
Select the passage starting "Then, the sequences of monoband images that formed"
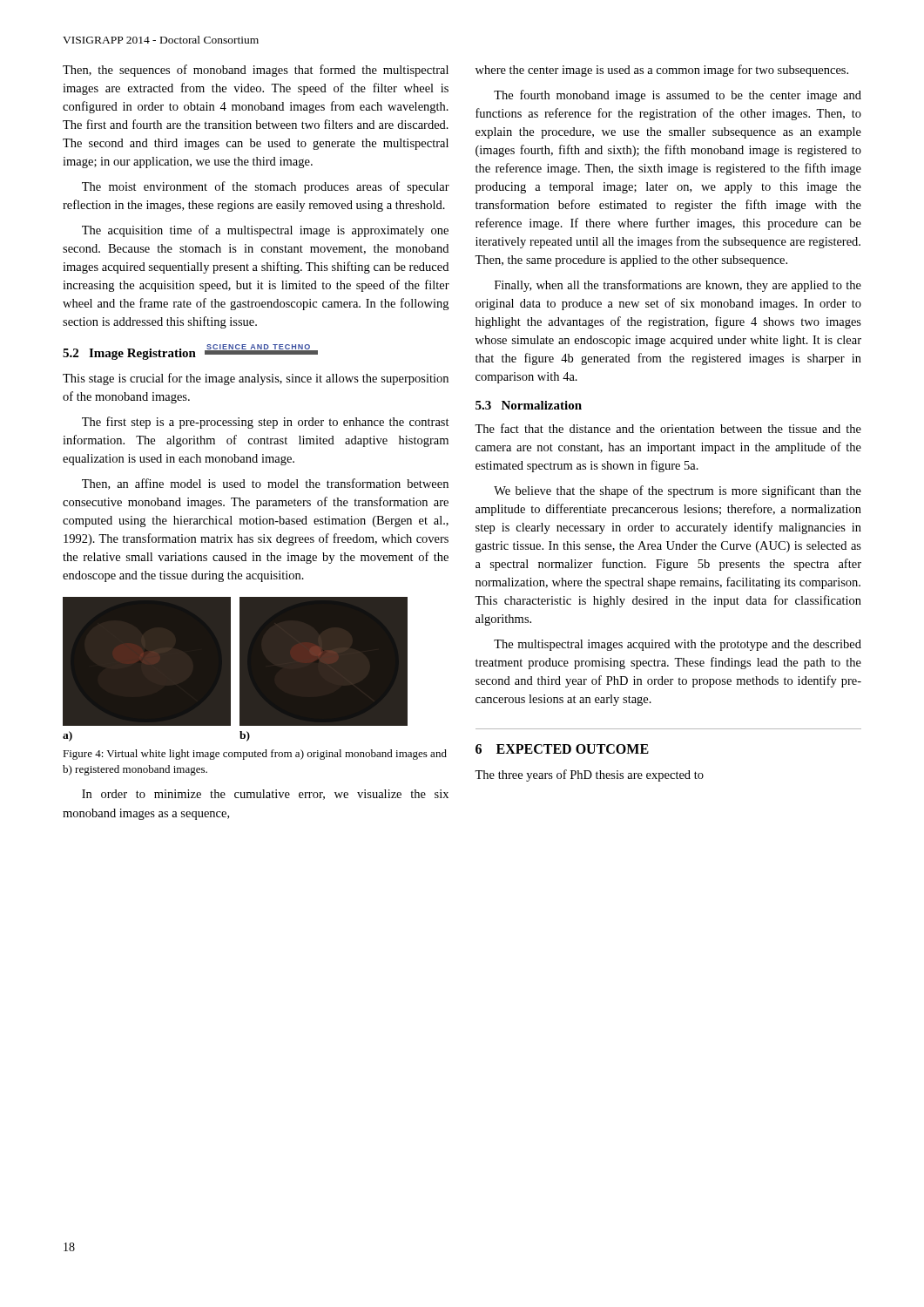pyautogui.click(x=256, y=116)
